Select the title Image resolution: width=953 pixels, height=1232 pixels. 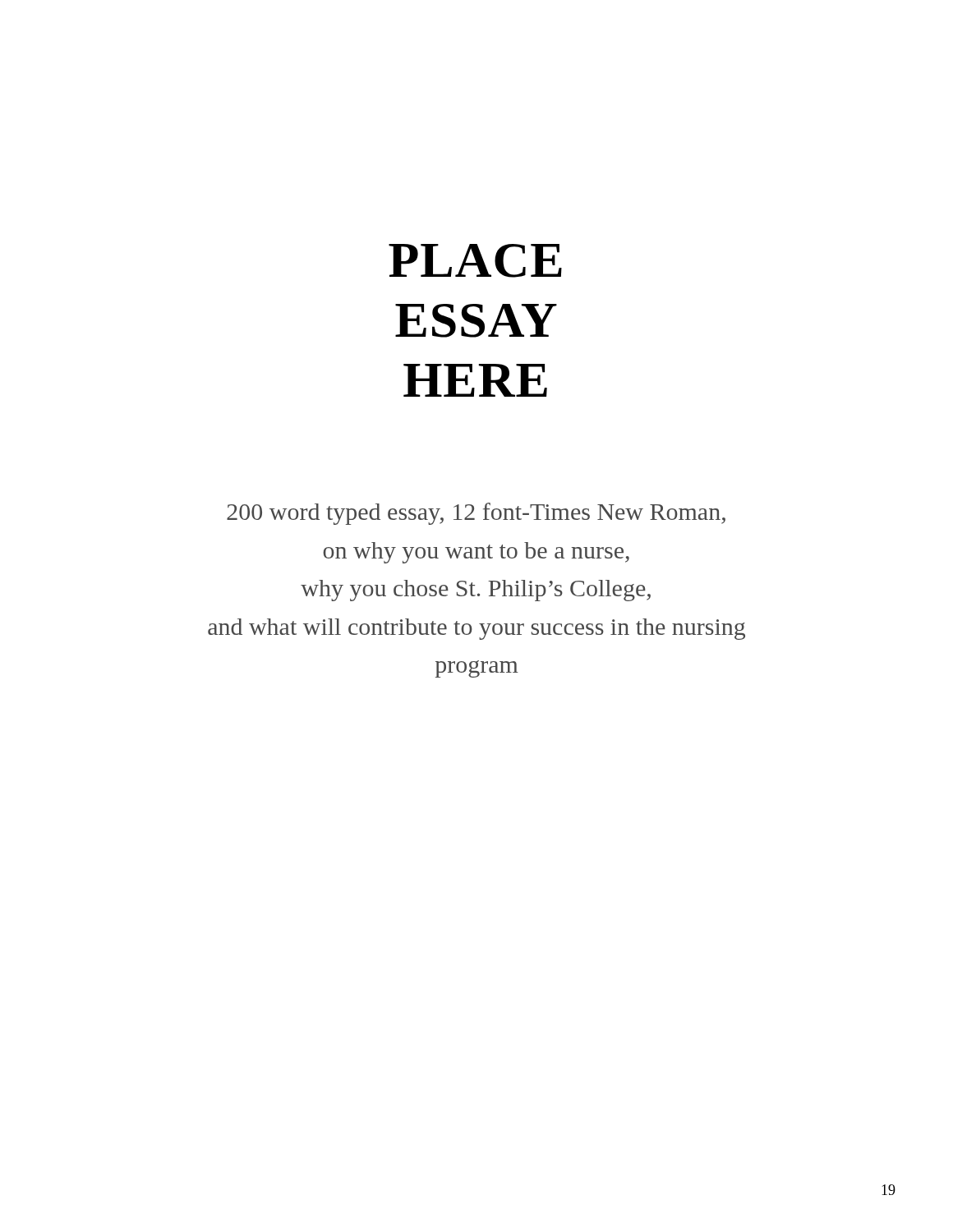click(x=476, y=320)
